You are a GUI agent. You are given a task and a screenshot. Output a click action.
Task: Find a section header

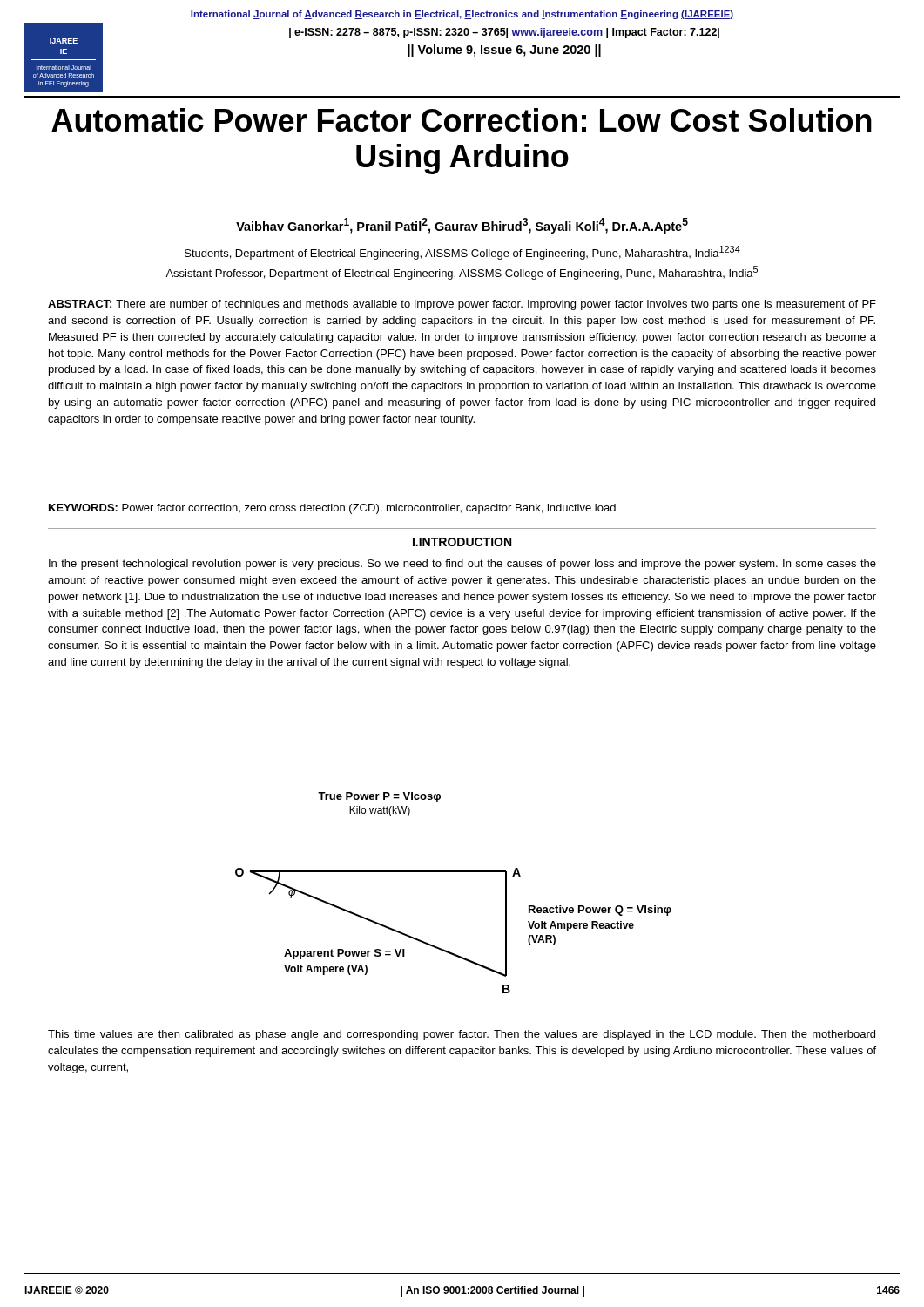tap(462, 542)
